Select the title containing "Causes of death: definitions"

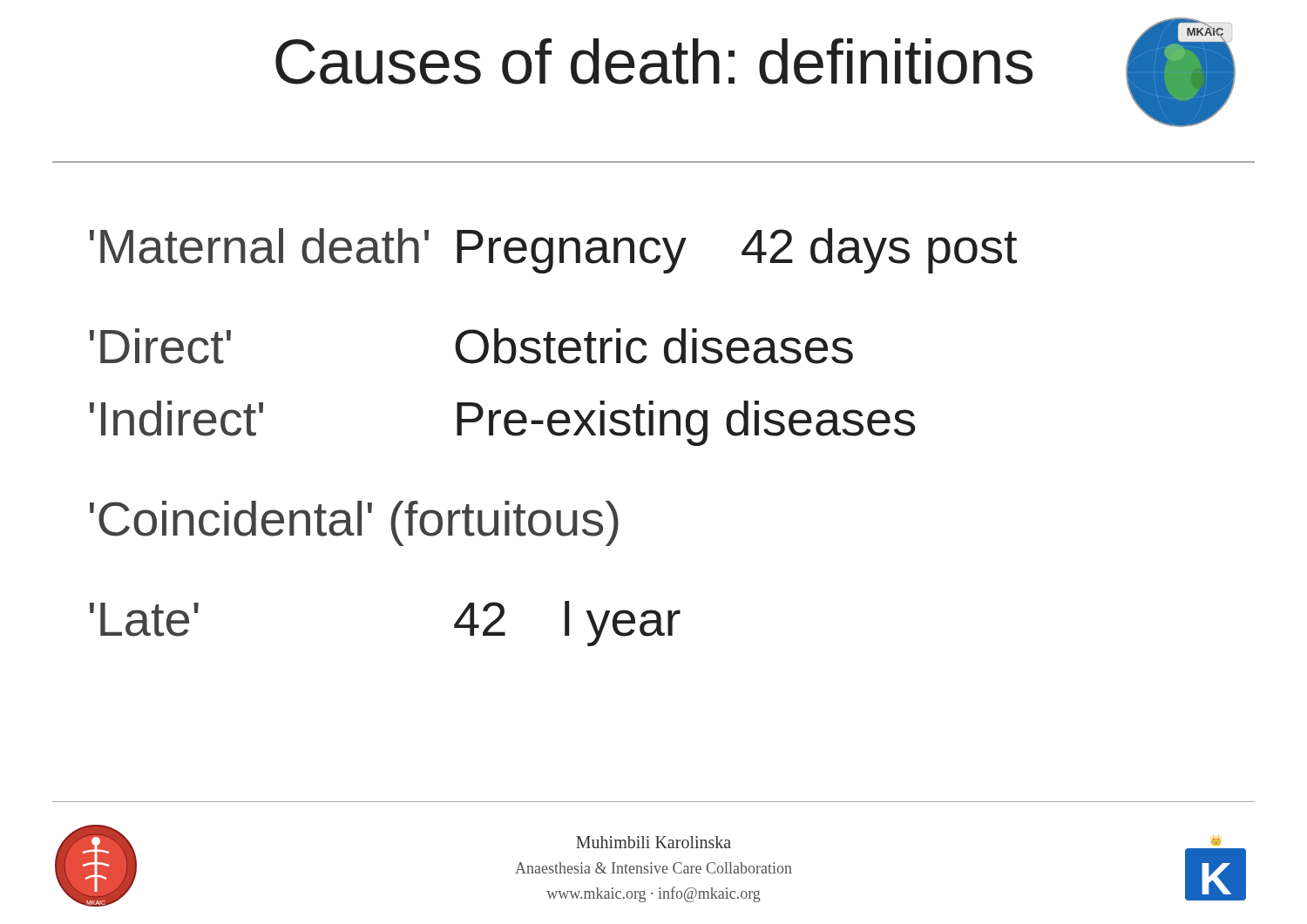(654, 62)
